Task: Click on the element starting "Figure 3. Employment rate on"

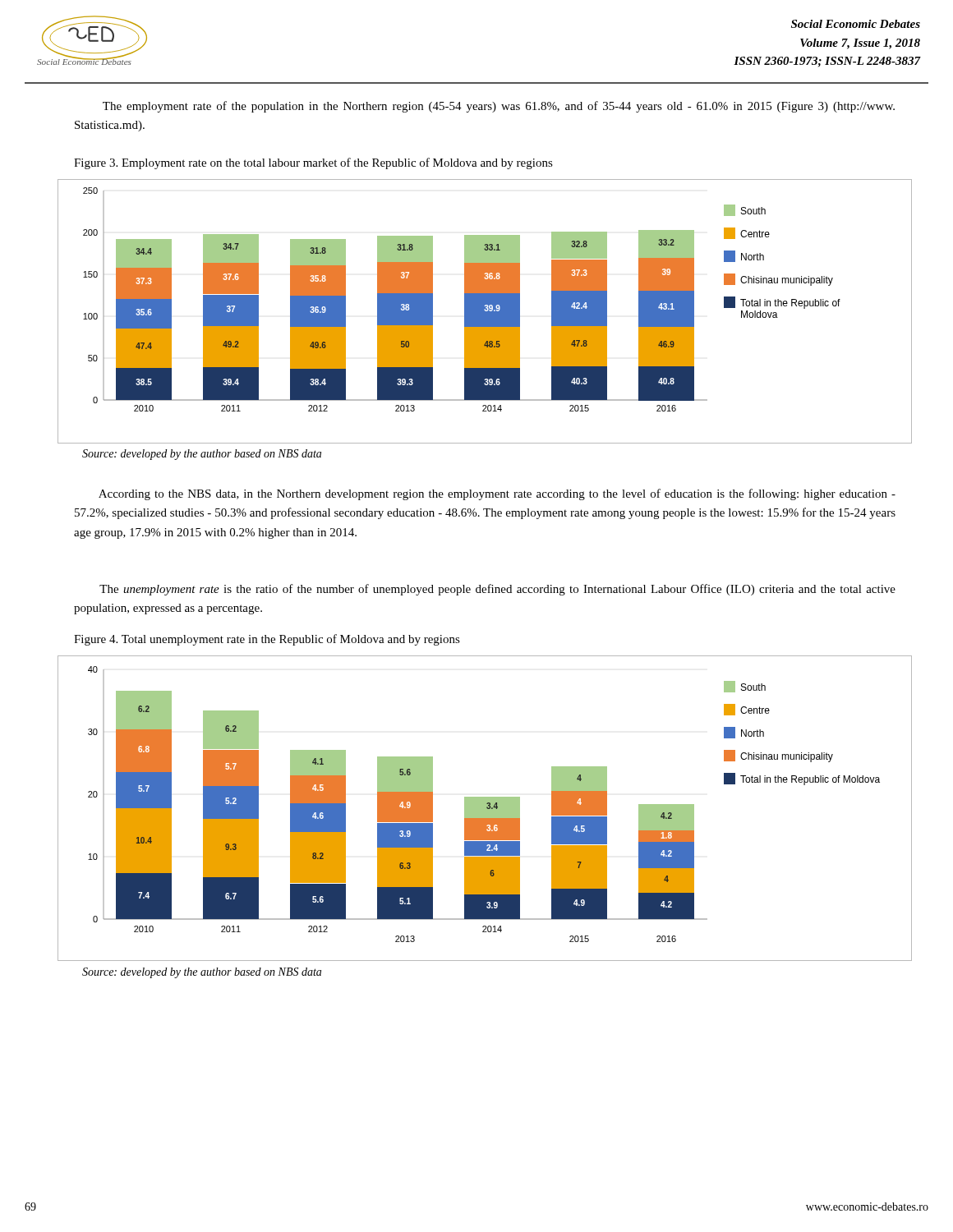Action: (x=313, y=163)
